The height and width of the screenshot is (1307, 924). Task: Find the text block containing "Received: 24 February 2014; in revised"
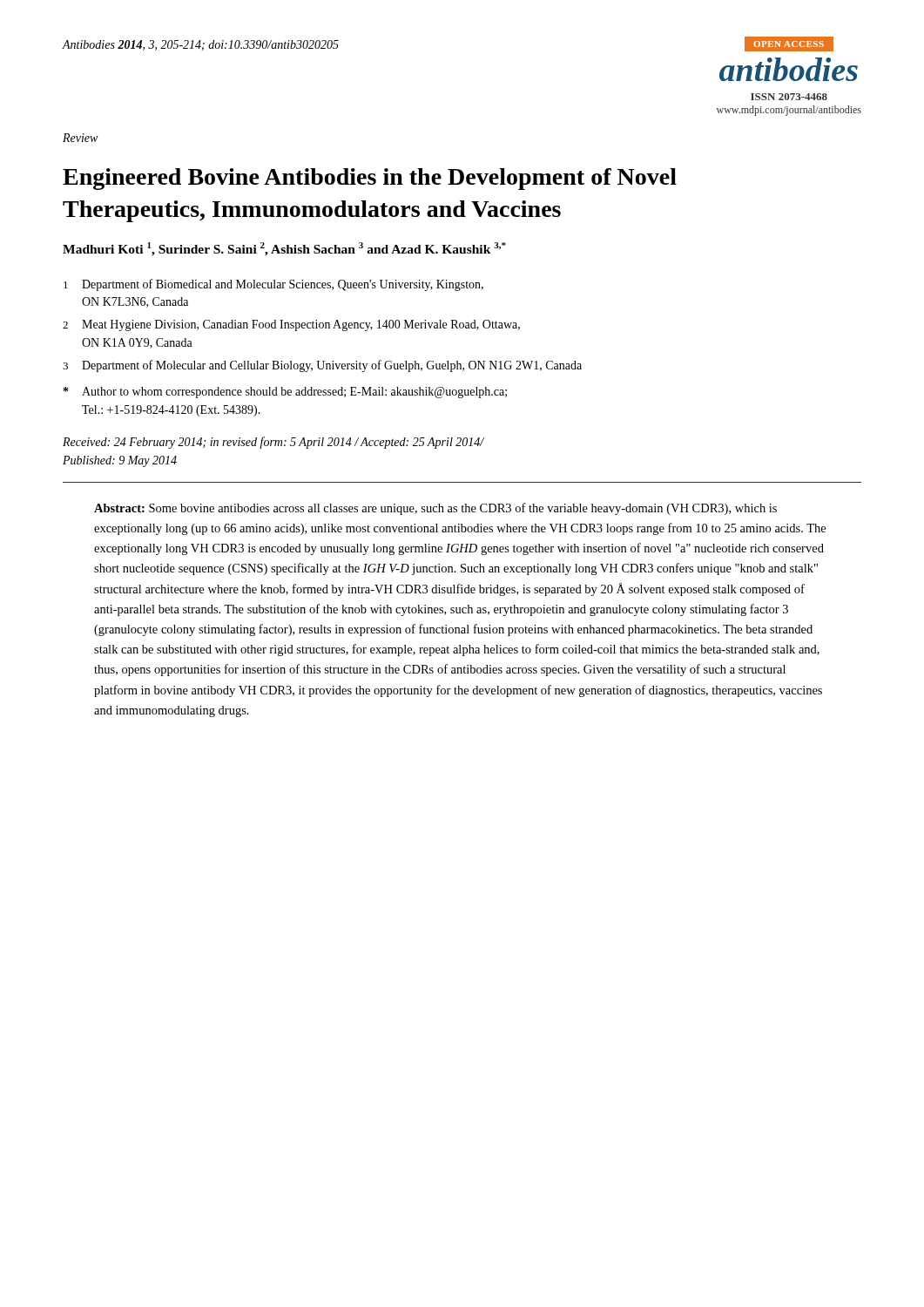click(273, 451)
